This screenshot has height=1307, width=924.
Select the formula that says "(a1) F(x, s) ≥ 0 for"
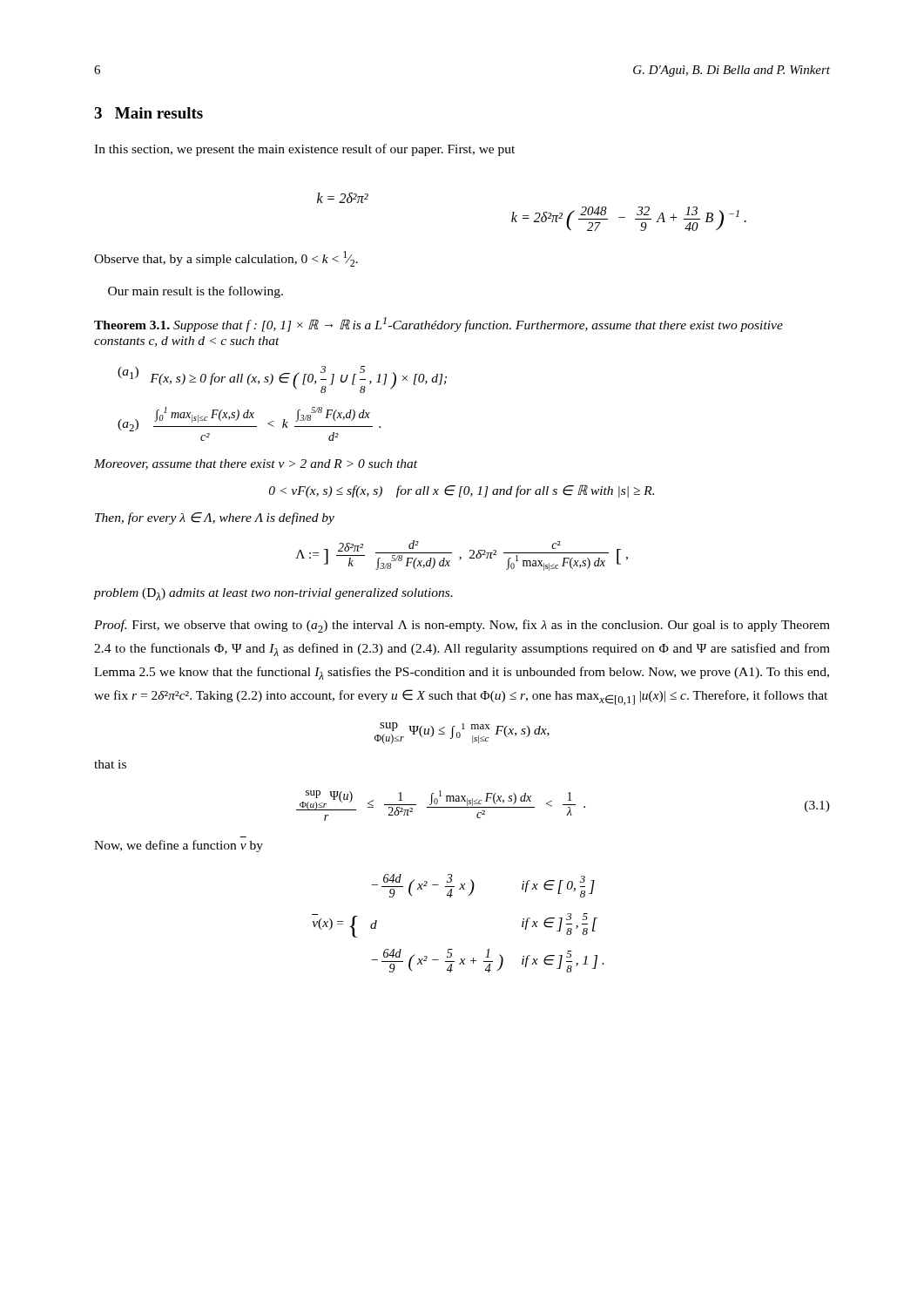click(283, 403)
